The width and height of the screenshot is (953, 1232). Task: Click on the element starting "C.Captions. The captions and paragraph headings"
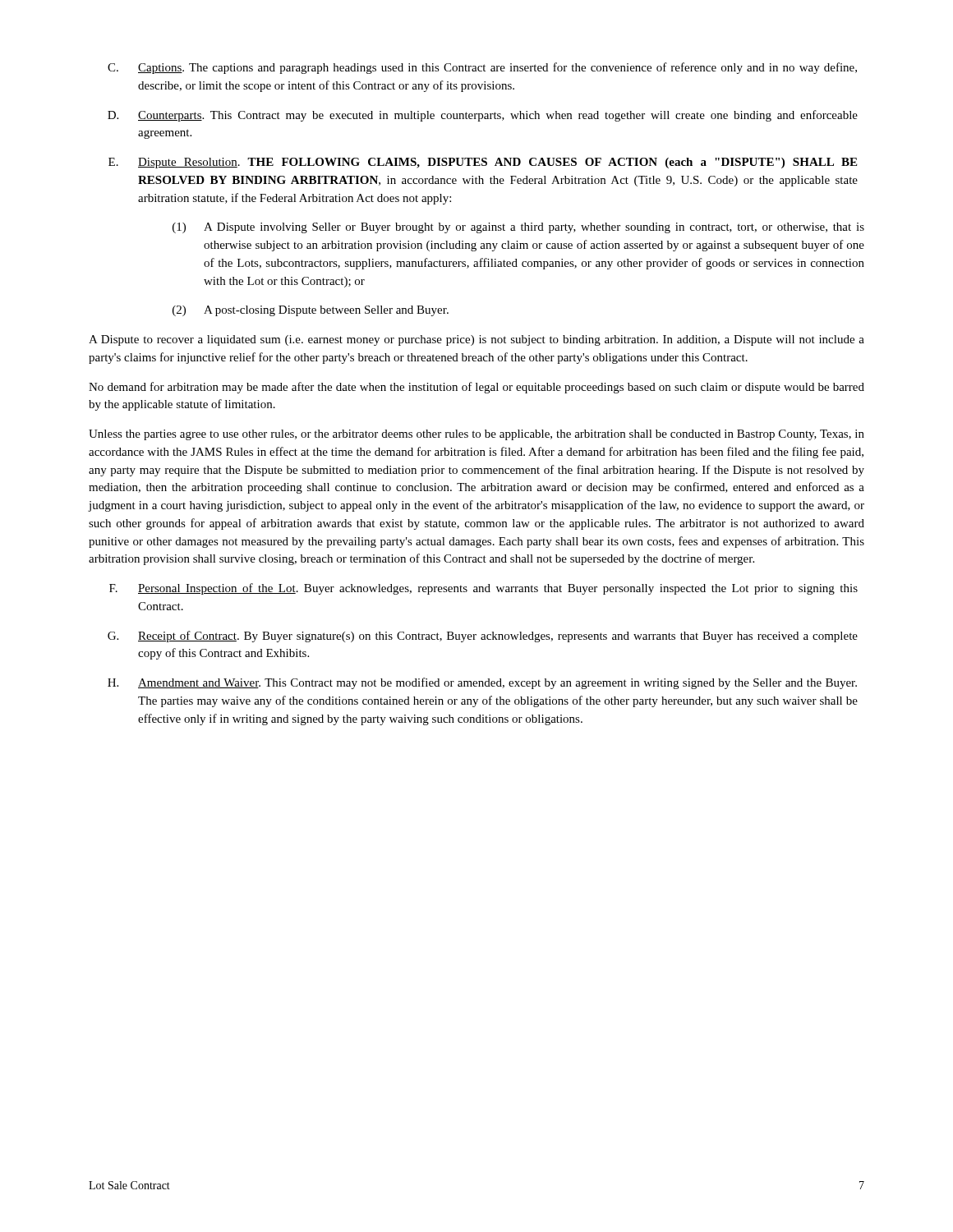click(x=473, y=77)
